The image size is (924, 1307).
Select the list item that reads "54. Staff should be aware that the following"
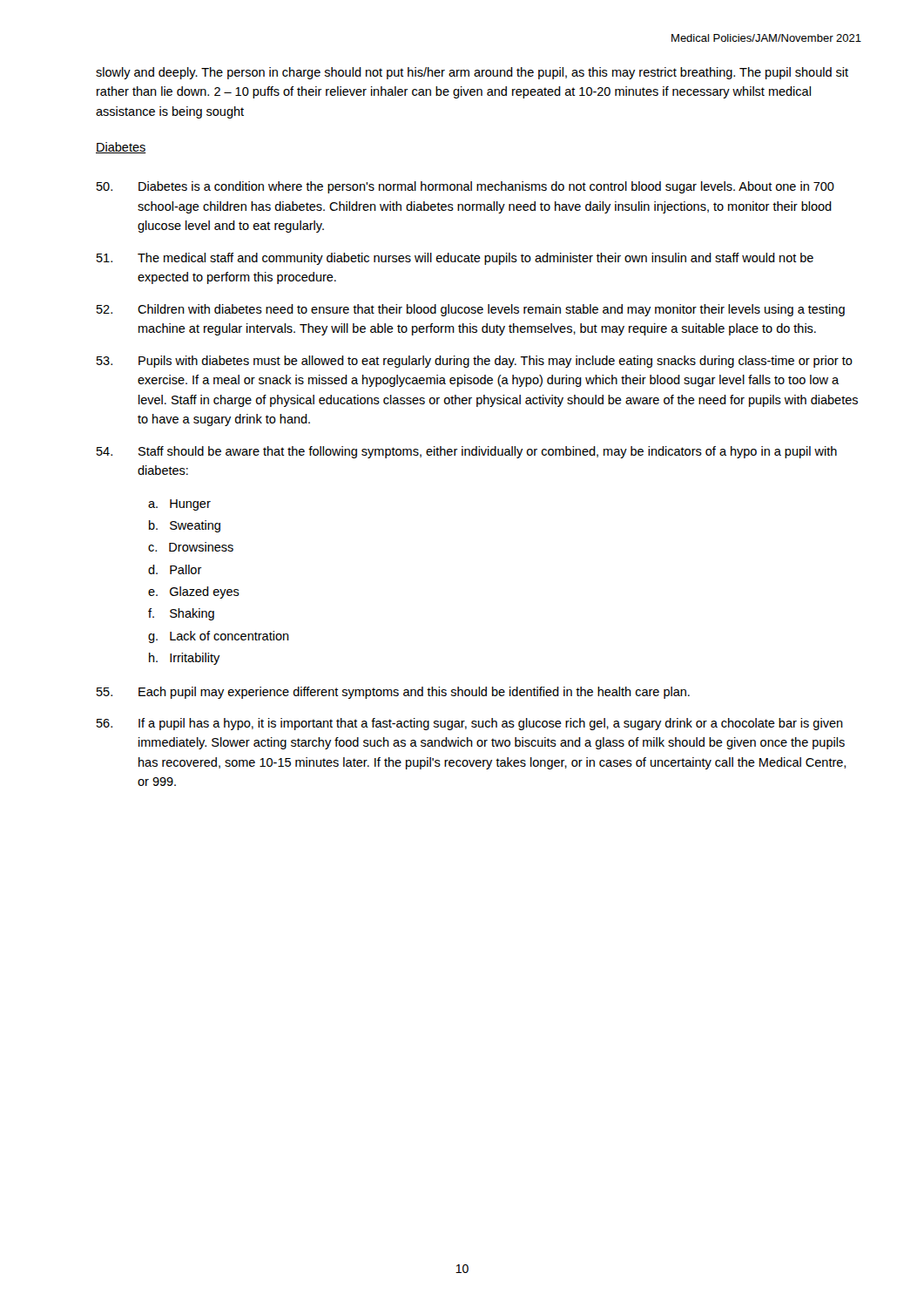(479, 461)
